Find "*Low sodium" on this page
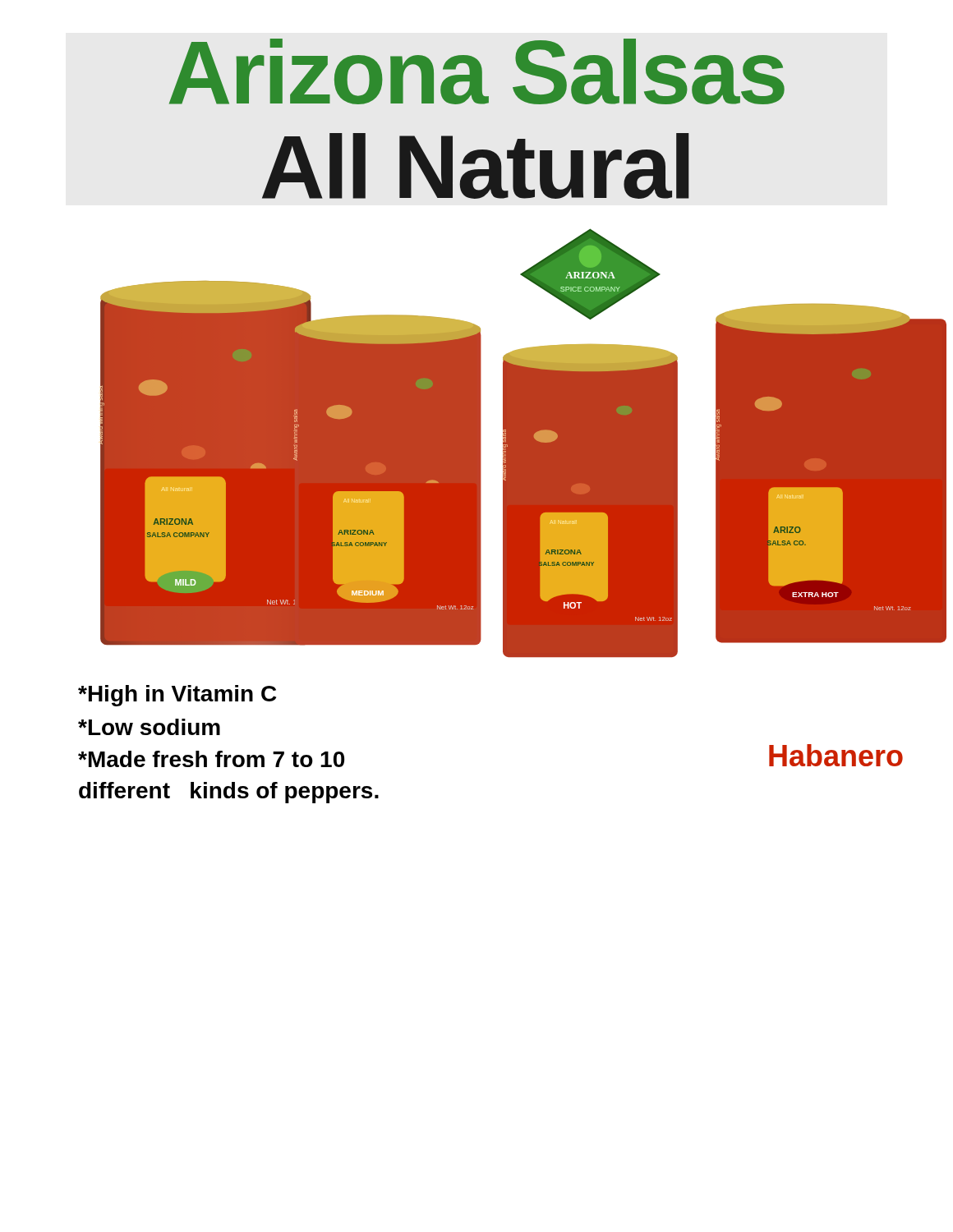The image size is (953, 1232). click(x=150, y=727)
